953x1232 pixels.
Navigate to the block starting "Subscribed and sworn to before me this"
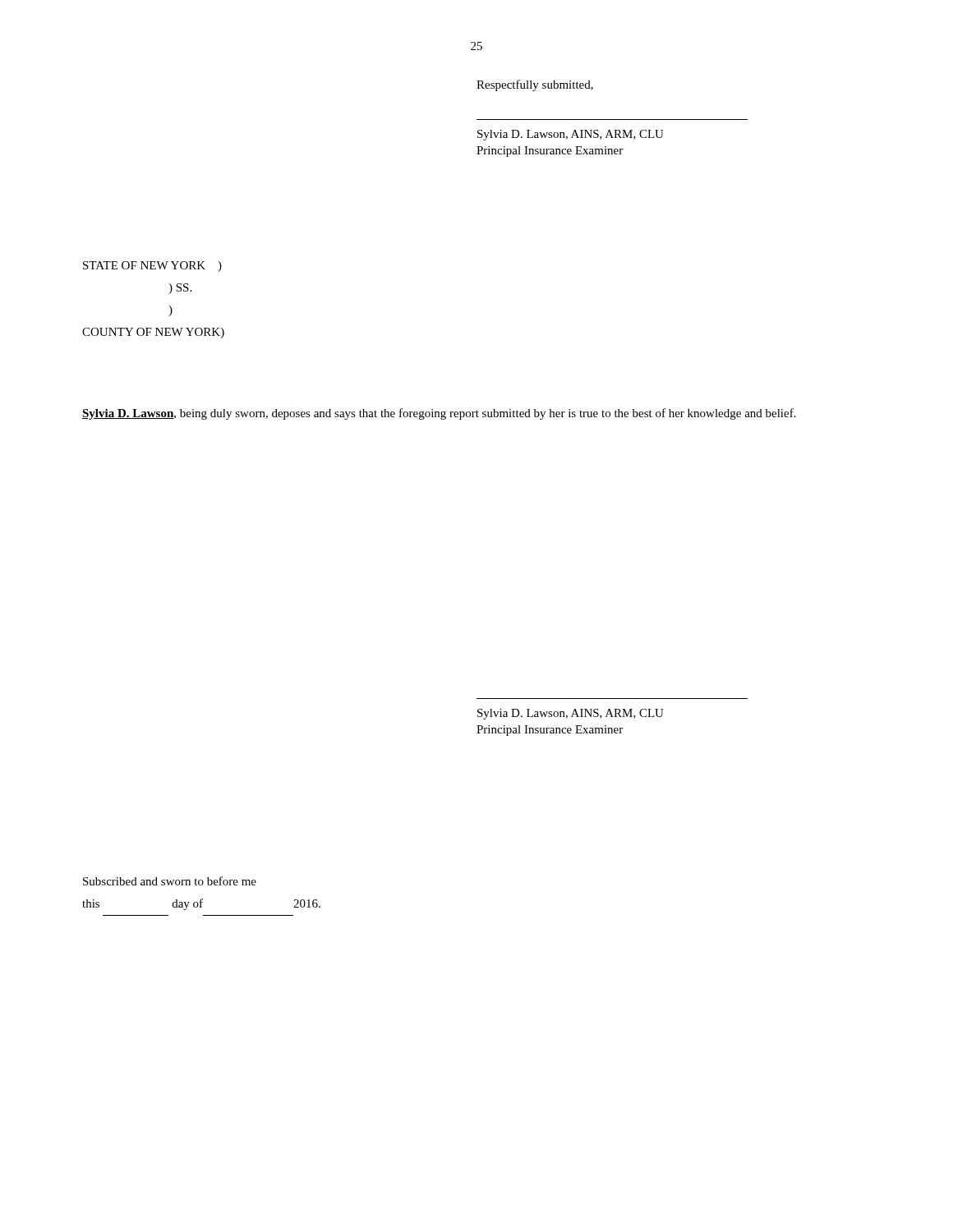(202, 895)
